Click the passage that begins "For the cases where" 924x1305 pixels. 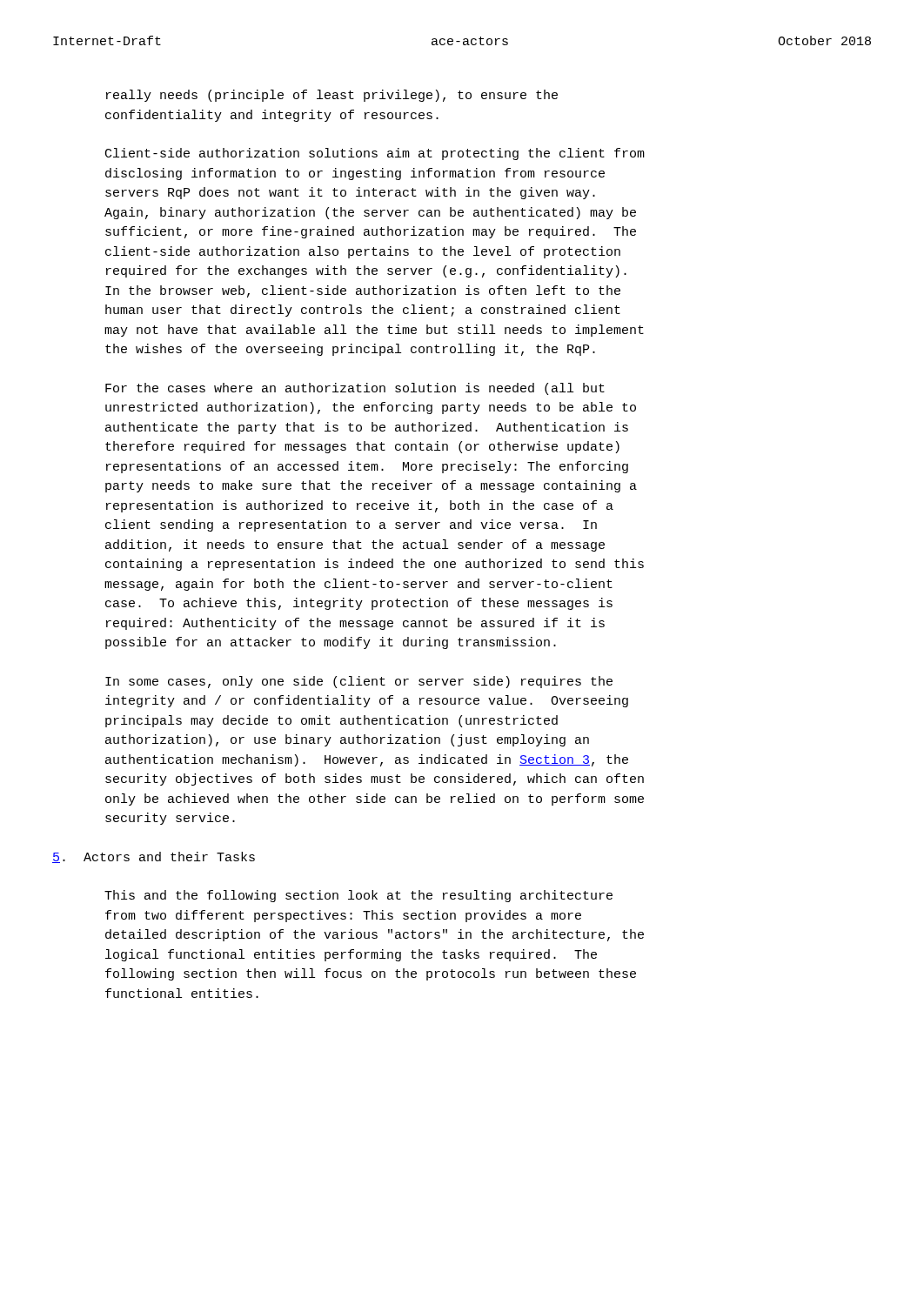[x=375, y=516]
